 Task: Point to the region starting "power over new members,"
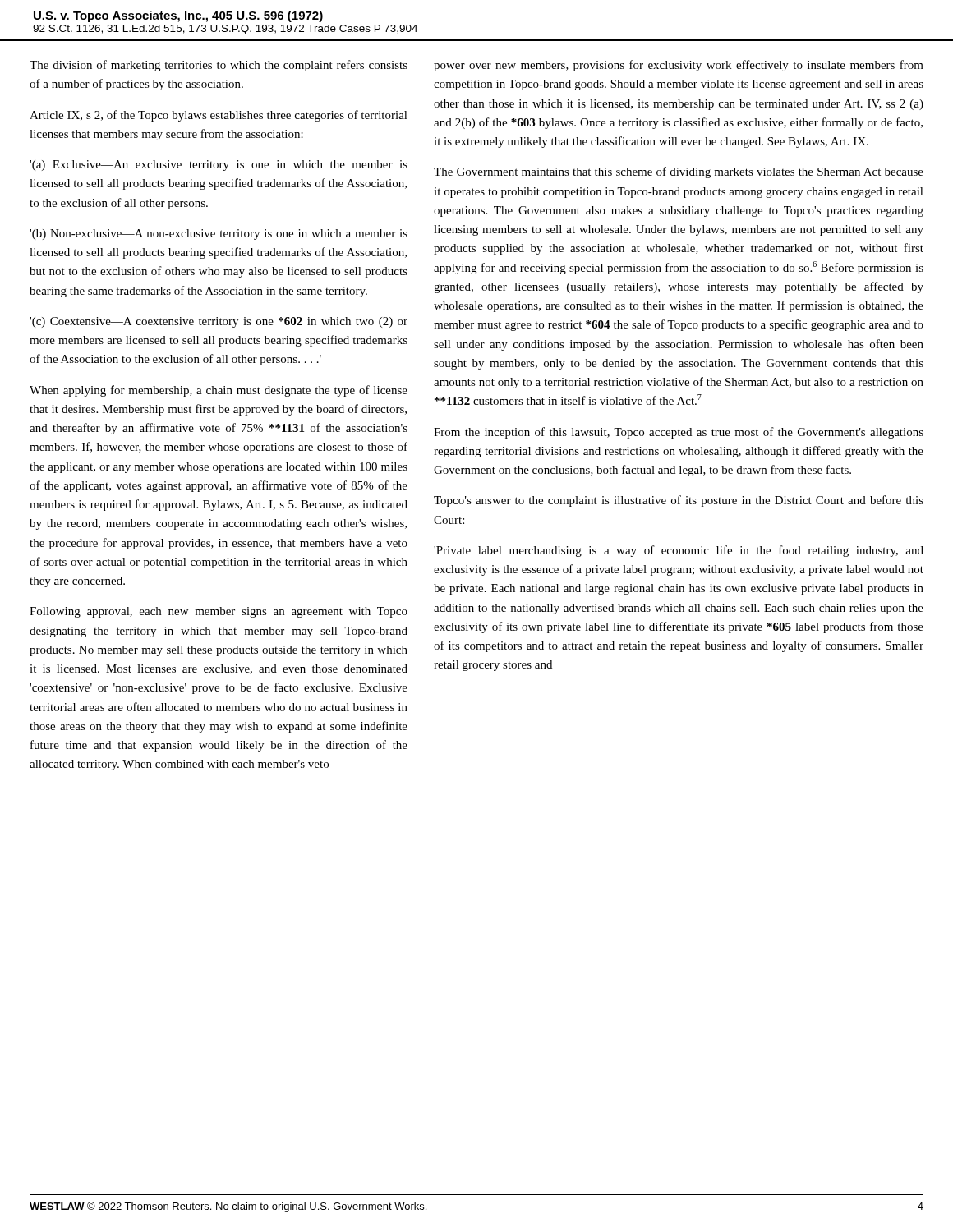[679, 103]
